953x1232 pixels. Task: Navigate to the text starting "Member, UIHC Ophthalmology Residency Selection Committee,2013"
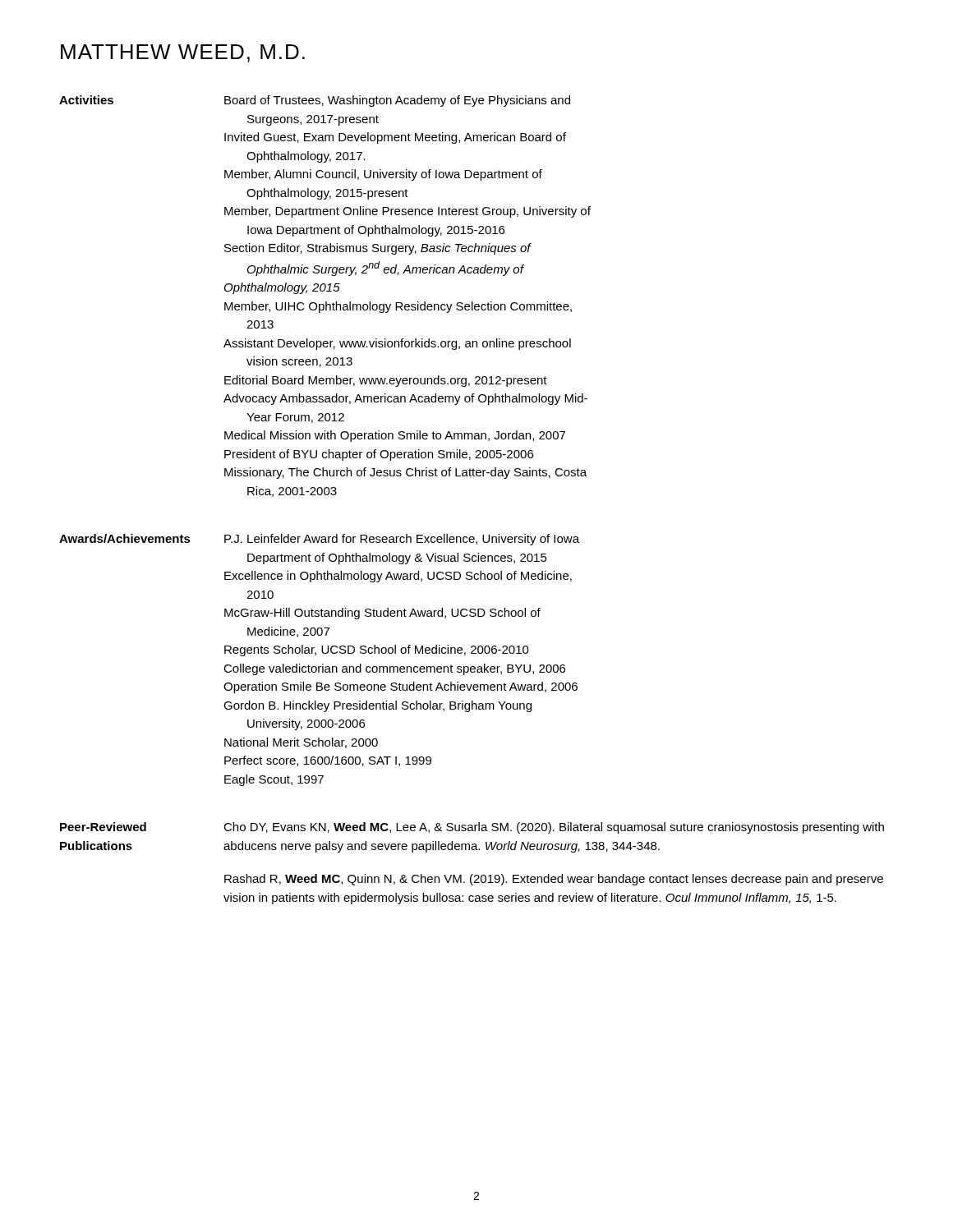(x=398, y=315)
